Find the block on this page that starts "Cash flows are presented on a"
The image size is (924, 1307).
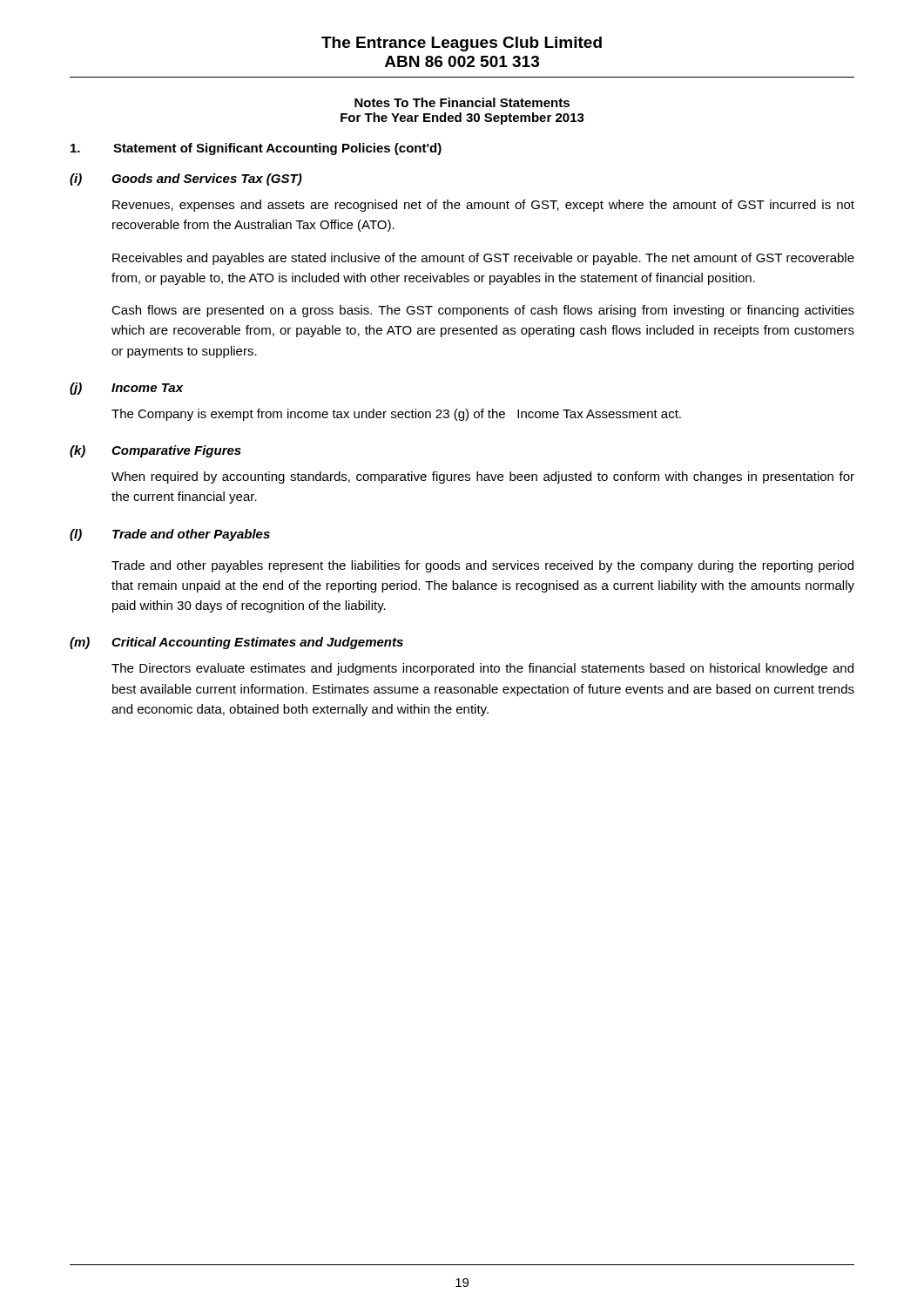(x=483, y=330)
